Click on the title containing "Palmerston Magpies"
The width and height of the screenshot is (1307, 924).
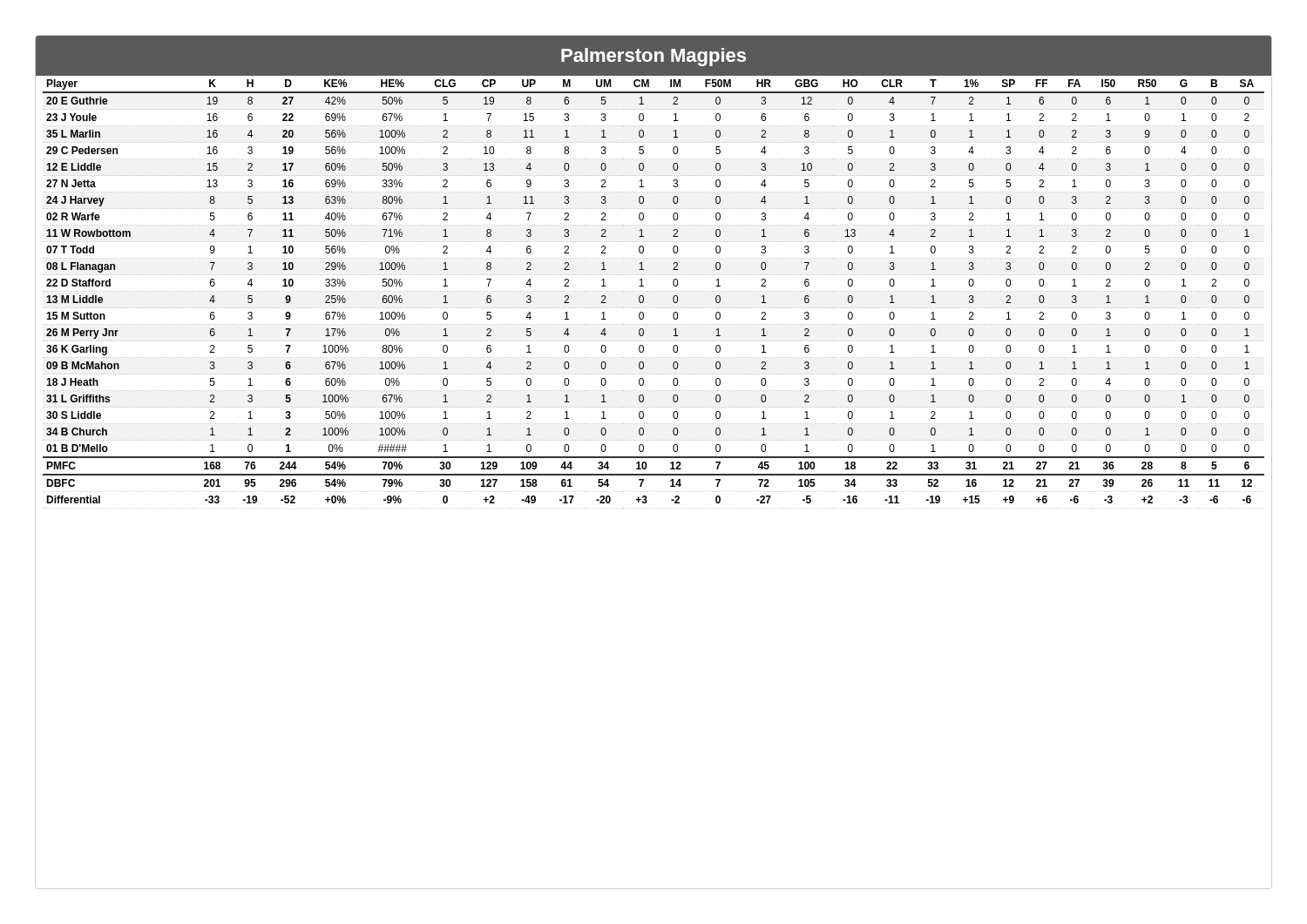click(654, 55)
